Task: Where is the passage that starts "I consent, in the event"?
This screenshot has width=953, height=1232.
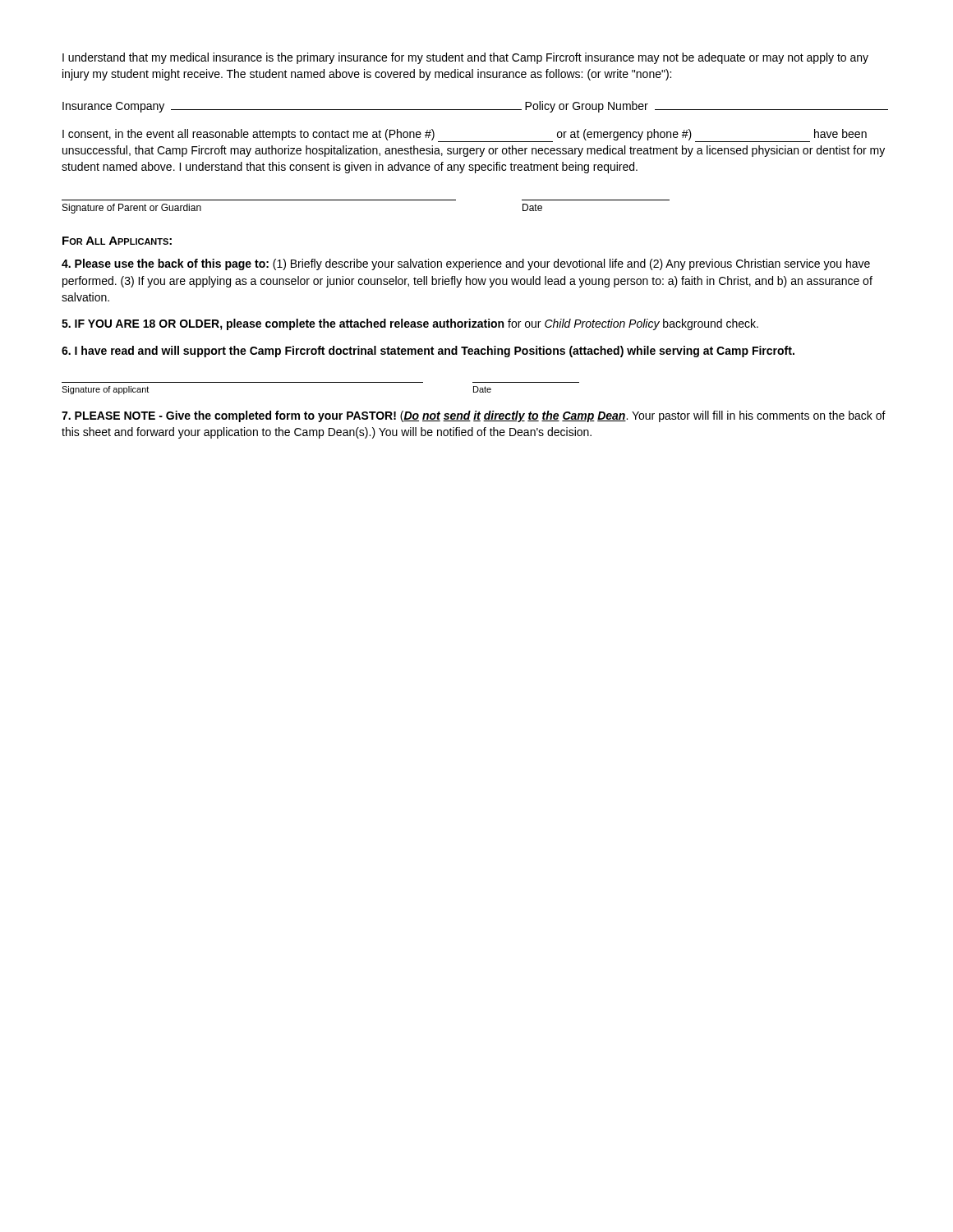Action: coord(473,150)
